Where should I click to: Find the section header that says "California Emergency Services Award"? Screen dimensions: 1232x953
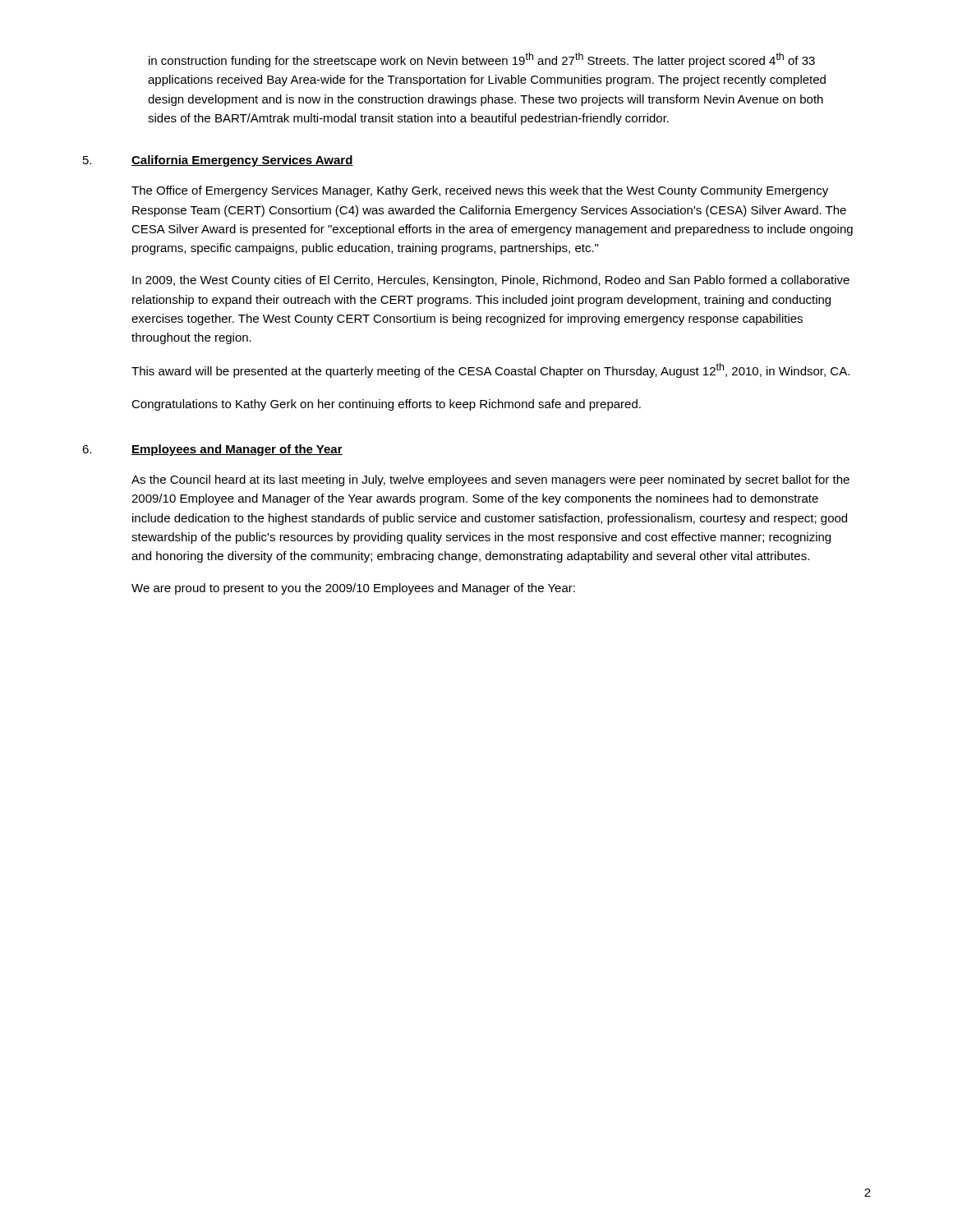(242, 160)
